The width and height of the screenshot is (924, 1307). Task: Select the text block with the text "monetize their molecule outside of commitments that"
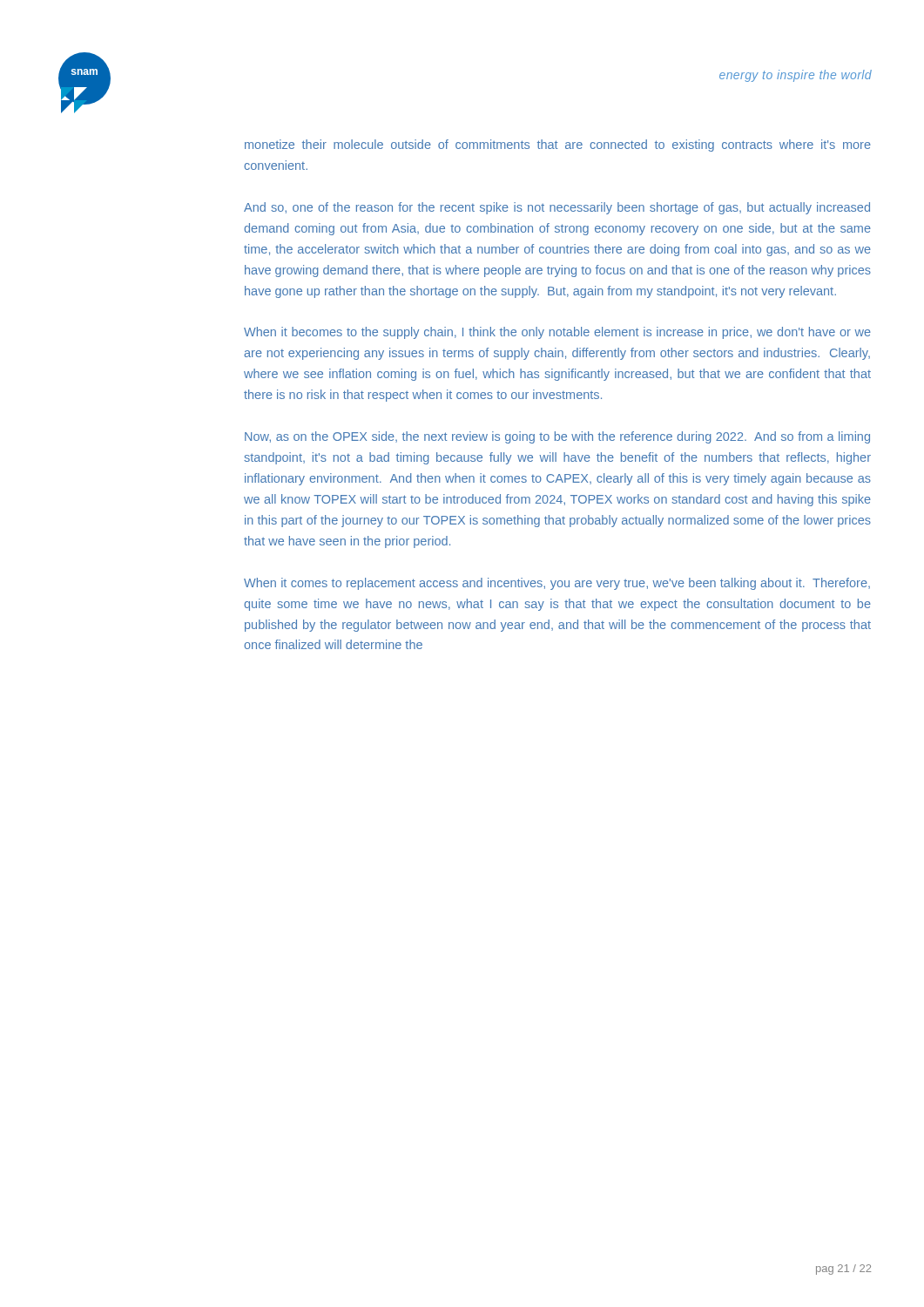tap(557, 155)
